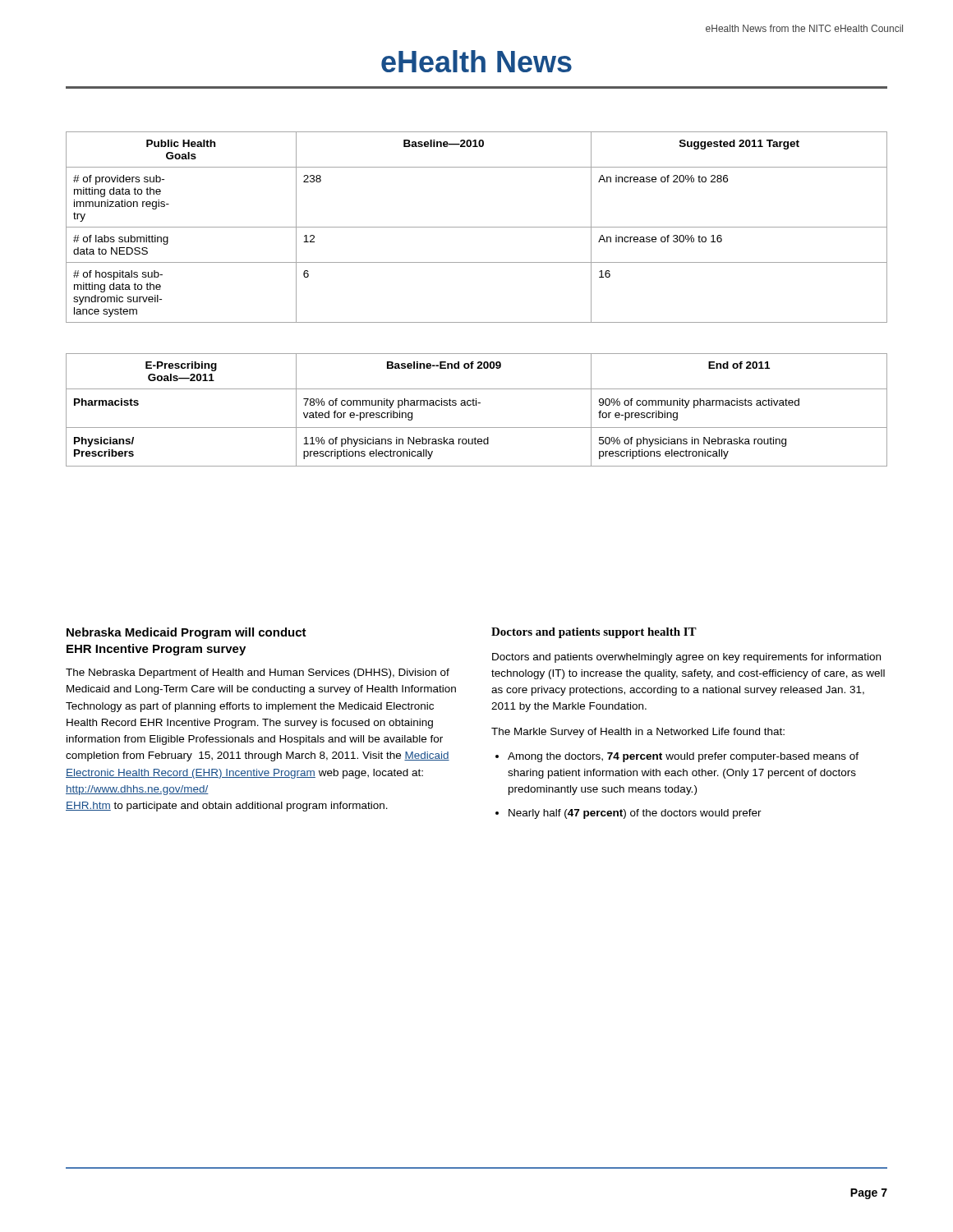Viewport: 953px width, 1232px height.
Task: Select the region starting "Among the doctors, 74 percent"
Action: tap(683, 772)
